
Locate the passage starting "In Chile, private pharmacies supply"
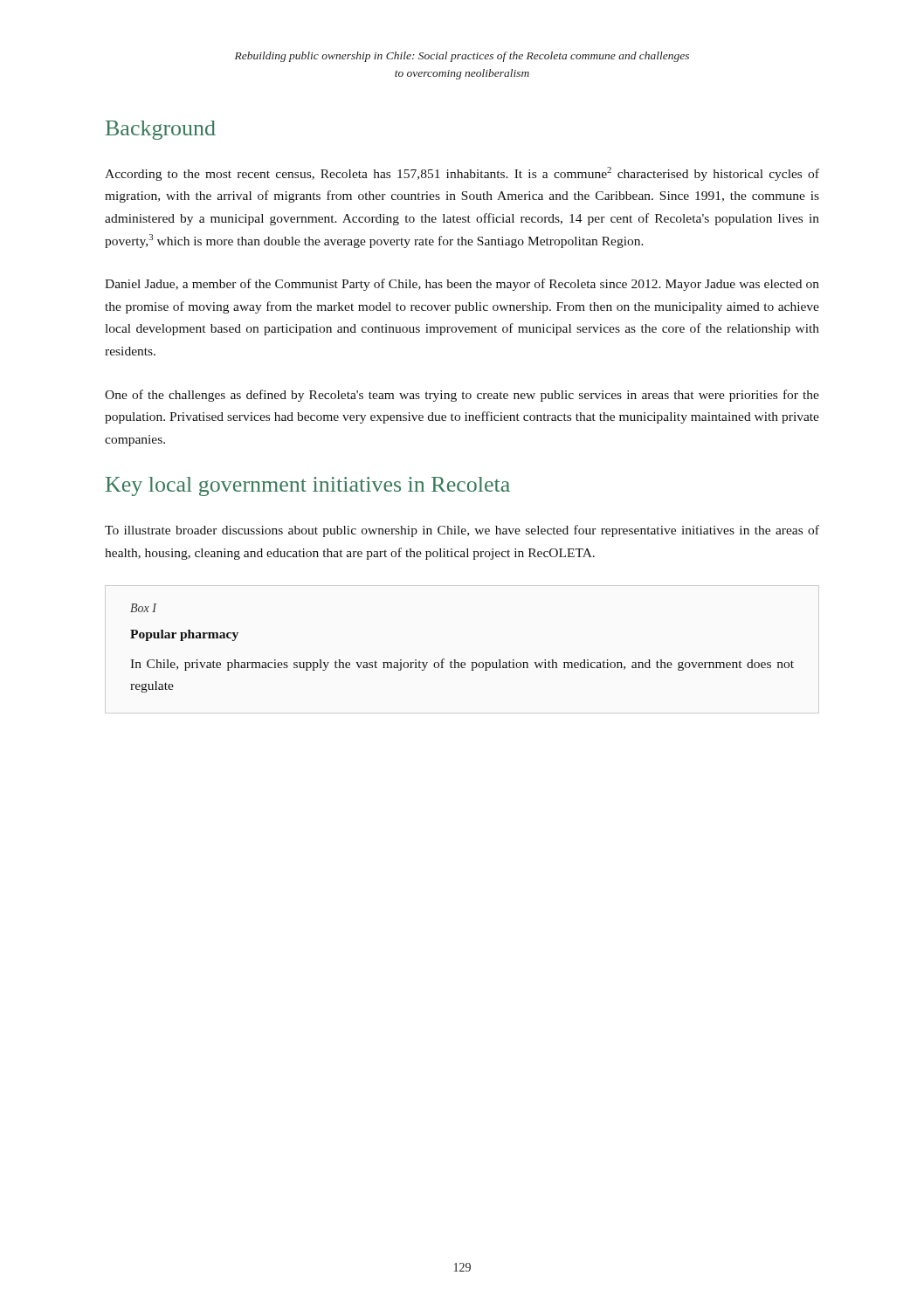462,674
